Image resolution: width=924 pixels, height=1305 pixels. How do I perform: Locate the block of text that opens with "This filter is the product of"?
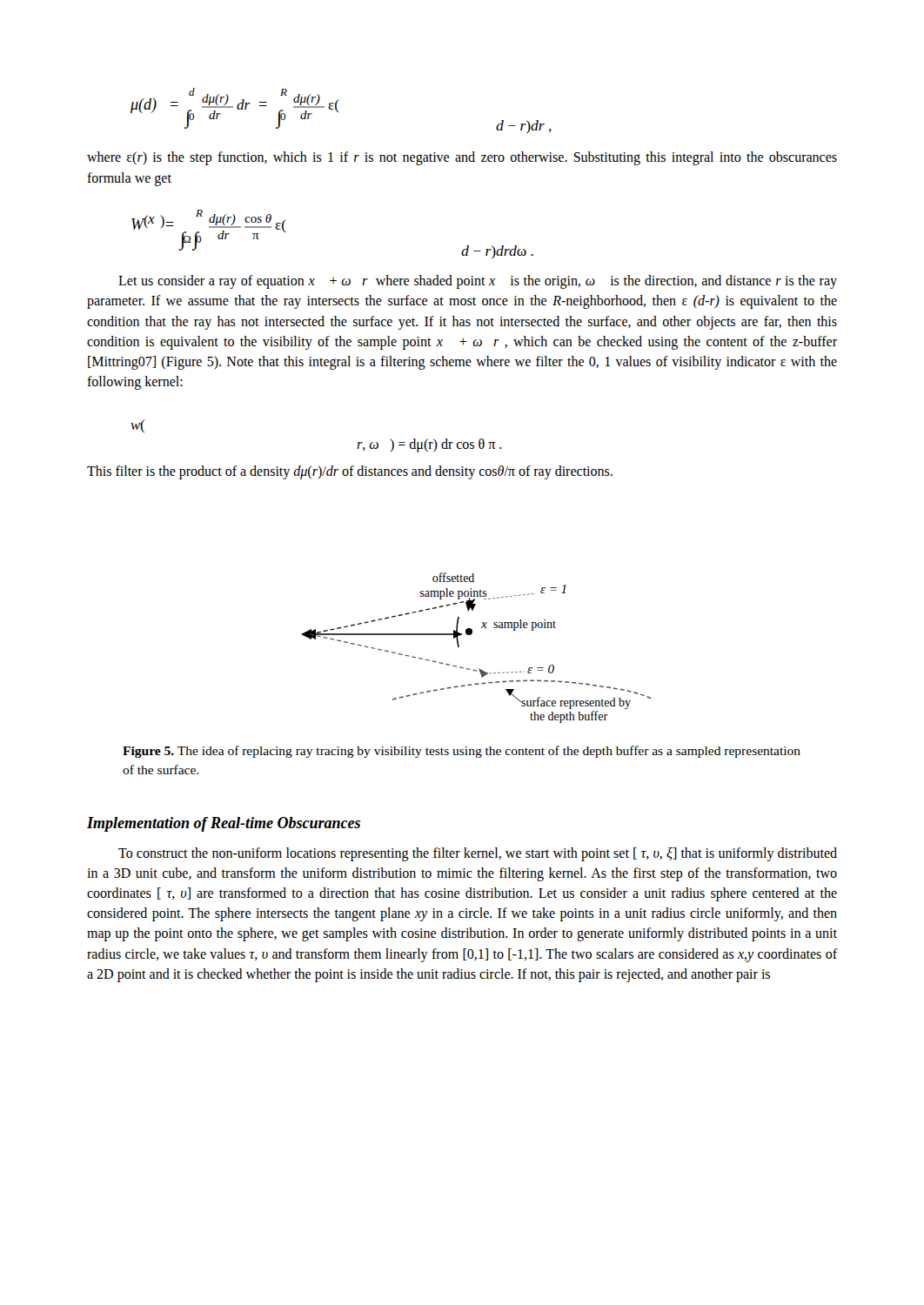coord(350,471)
